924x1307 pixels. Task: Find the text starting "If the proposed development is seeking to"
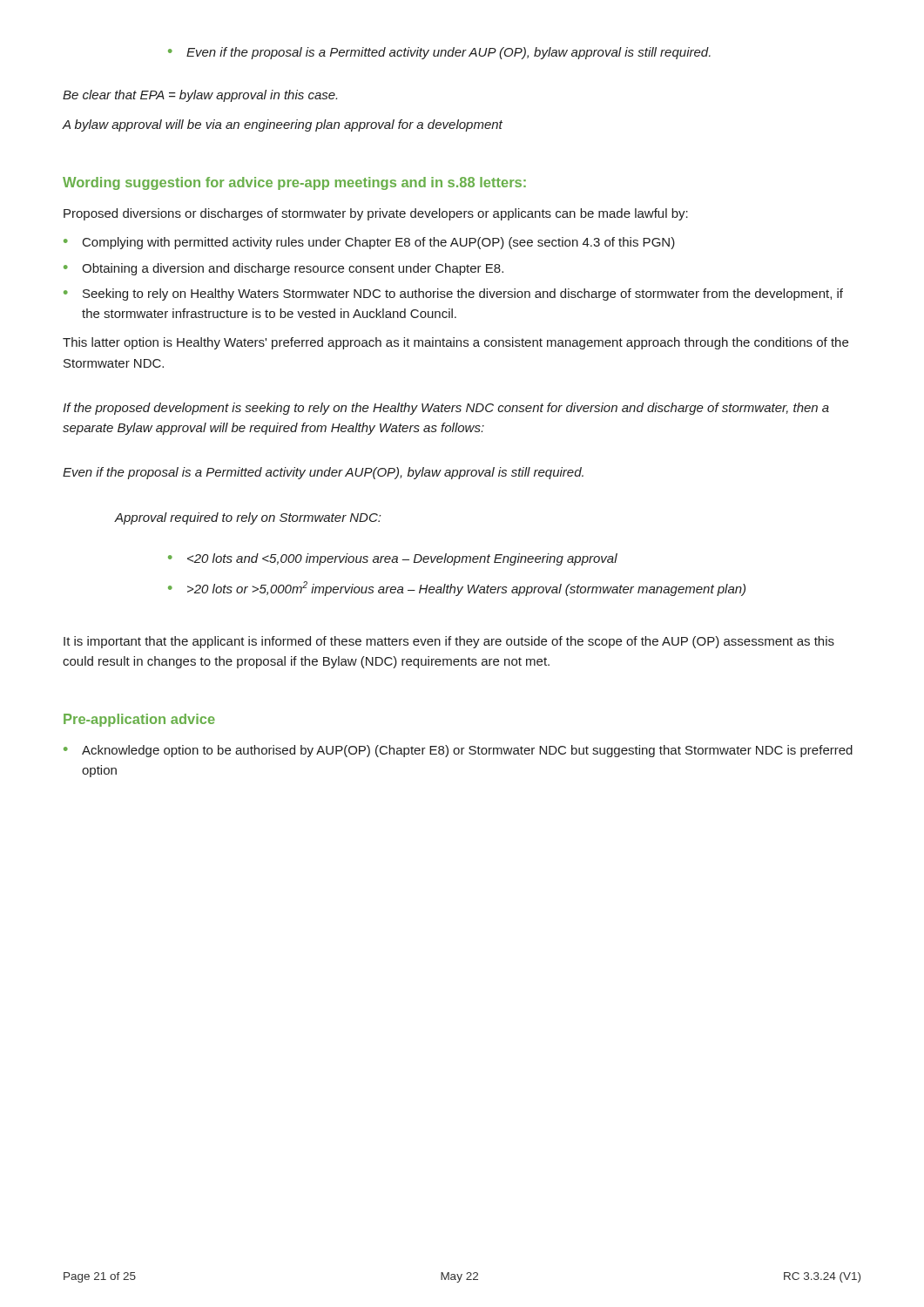click(446, 417)
